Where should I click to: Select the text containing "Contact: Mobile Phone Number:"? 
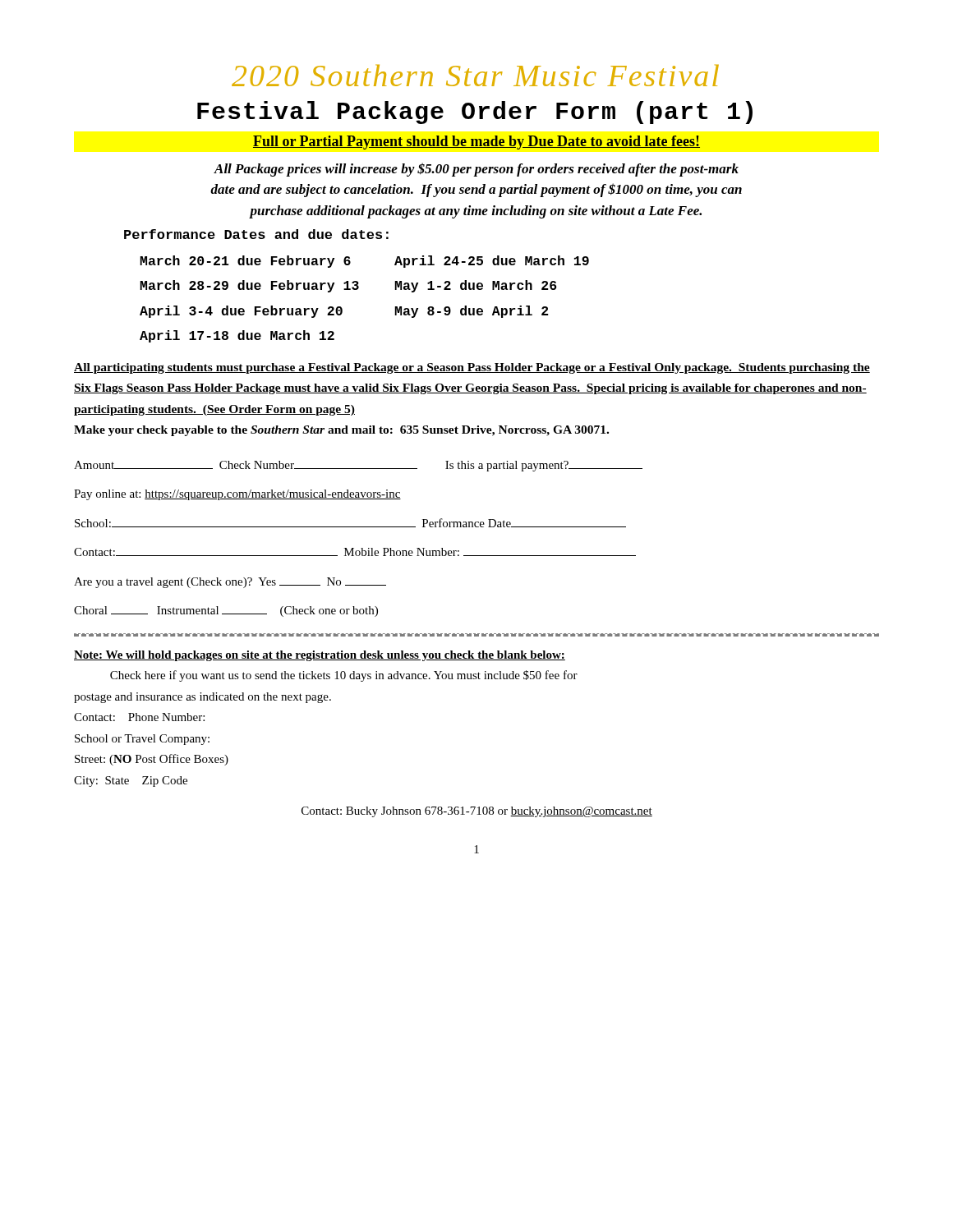[x=355, y=551]
